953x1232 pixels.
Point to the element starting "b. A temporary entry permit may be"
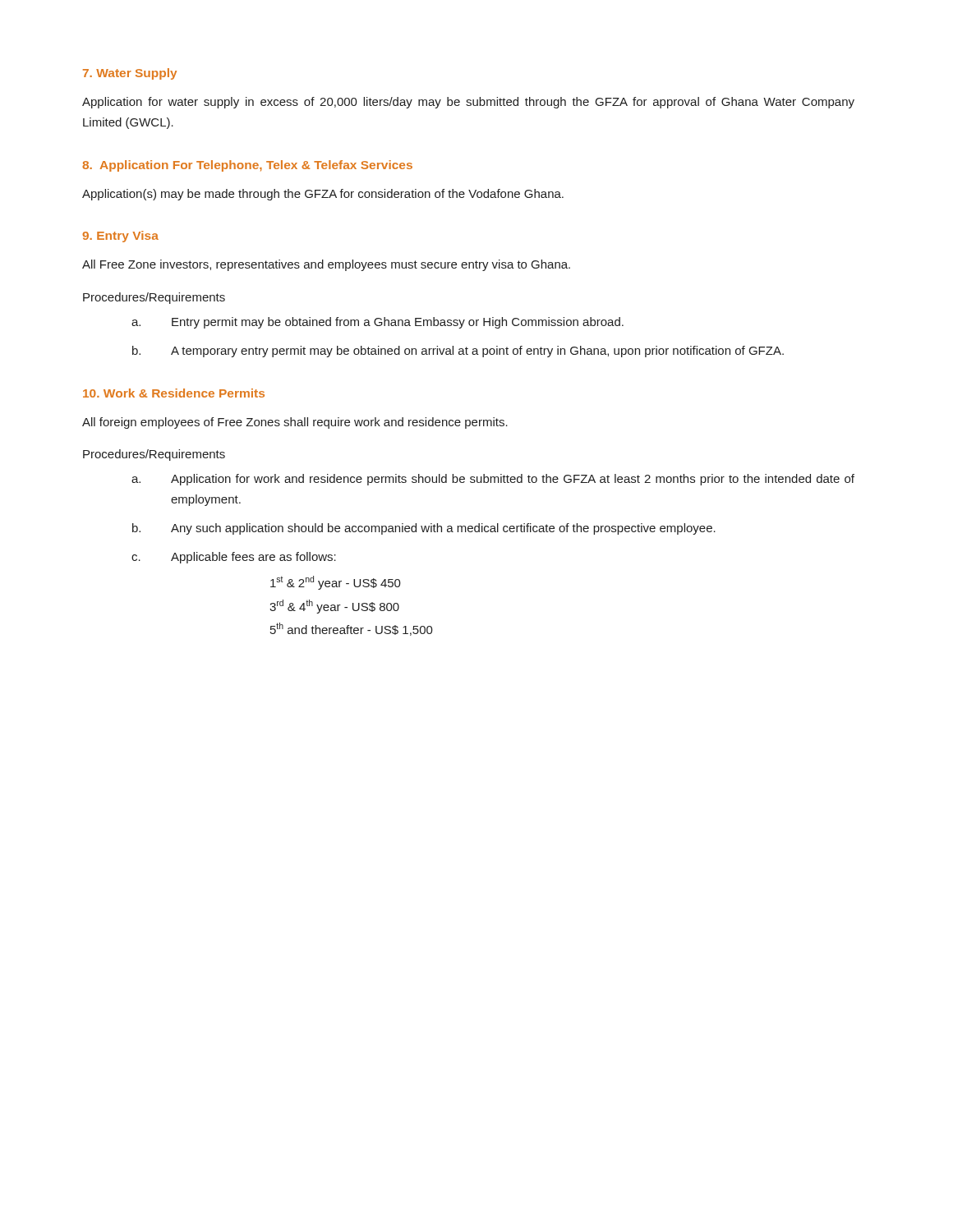[468, 351]
